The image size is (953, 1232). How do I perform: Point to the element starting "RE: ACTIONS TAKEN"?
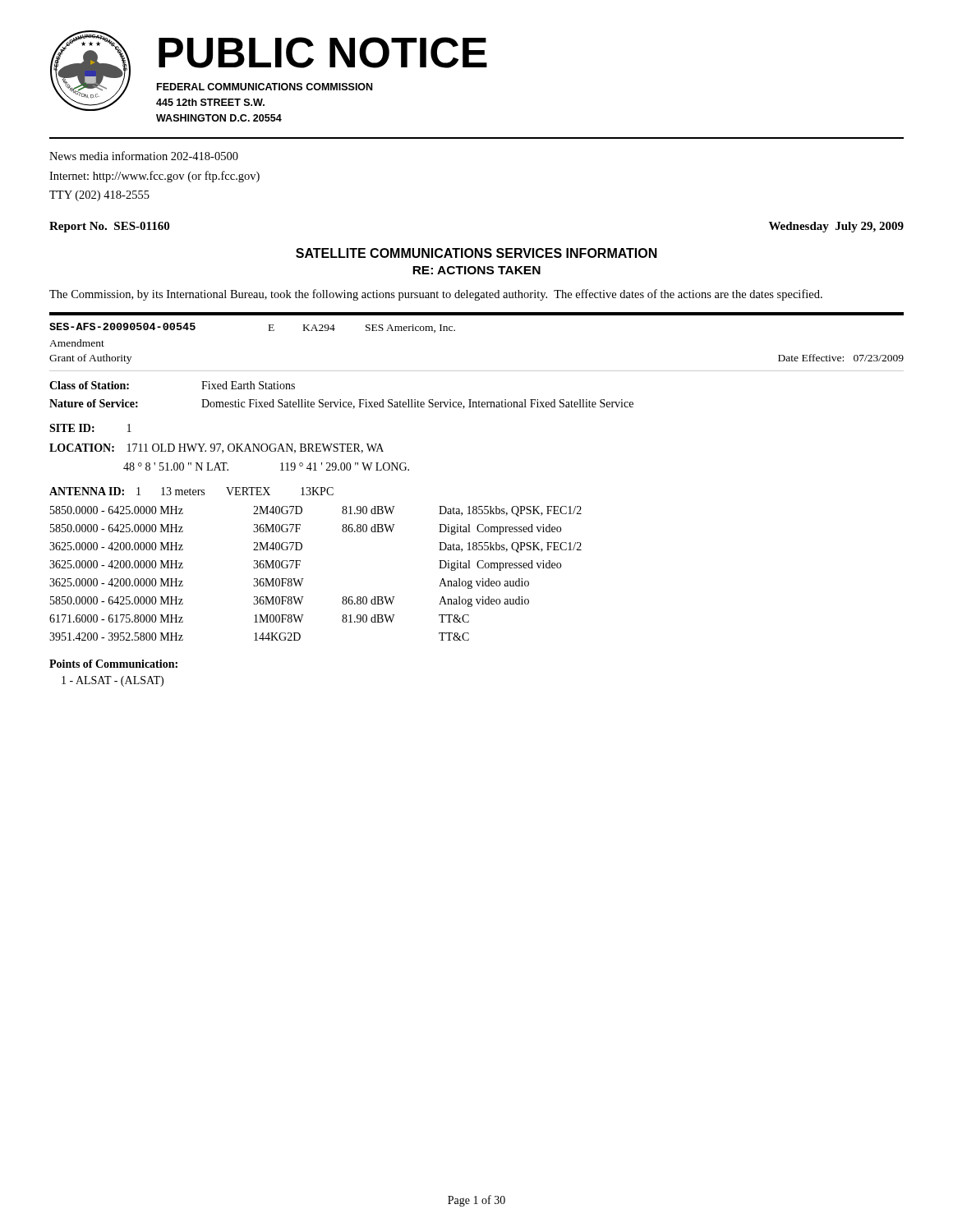476,270
